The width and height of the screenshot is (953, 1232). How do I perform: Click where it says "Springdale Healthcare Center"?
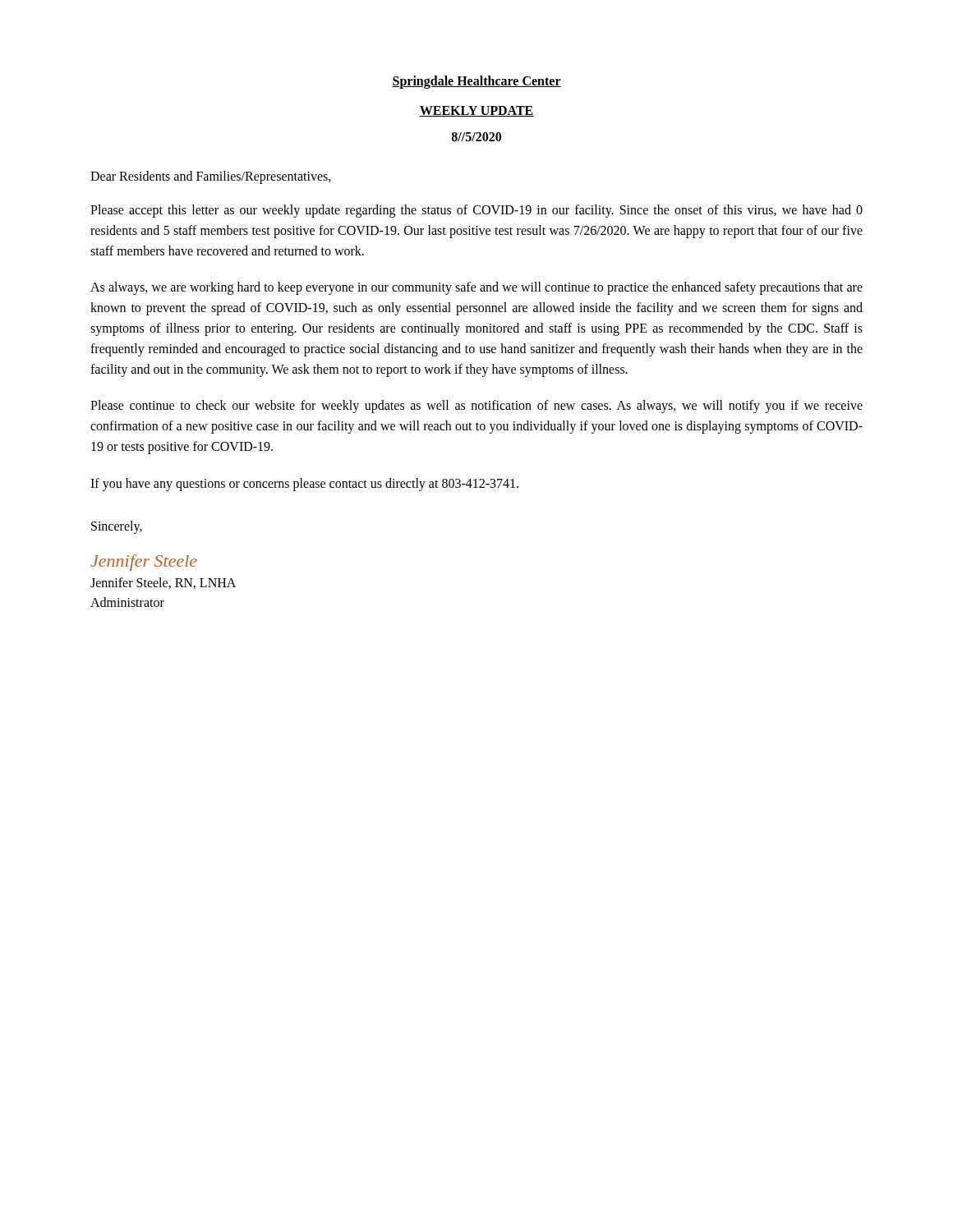coord(476,81)
